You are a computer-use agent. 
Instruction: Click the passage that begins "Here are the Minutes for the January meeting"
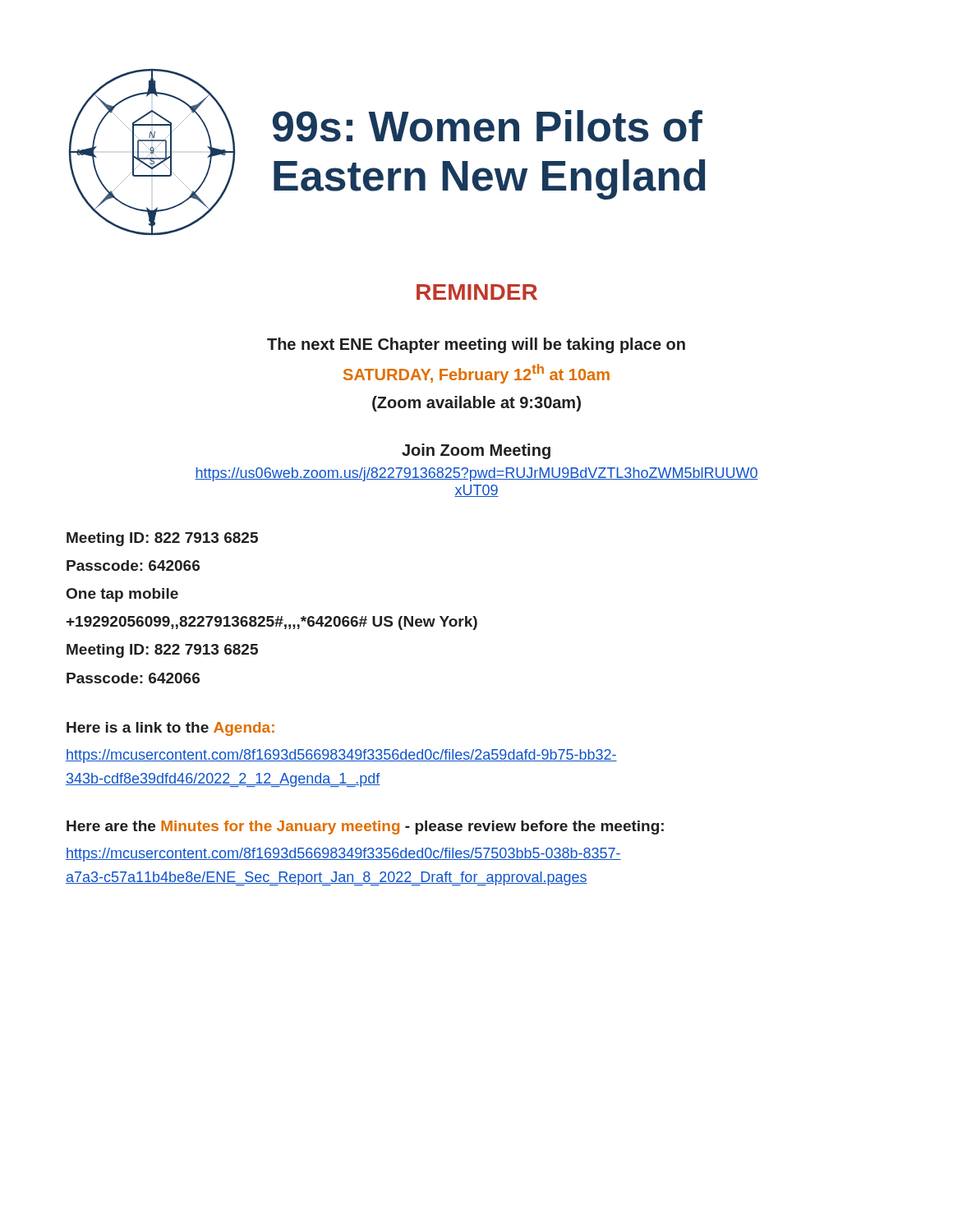(476, 853)
